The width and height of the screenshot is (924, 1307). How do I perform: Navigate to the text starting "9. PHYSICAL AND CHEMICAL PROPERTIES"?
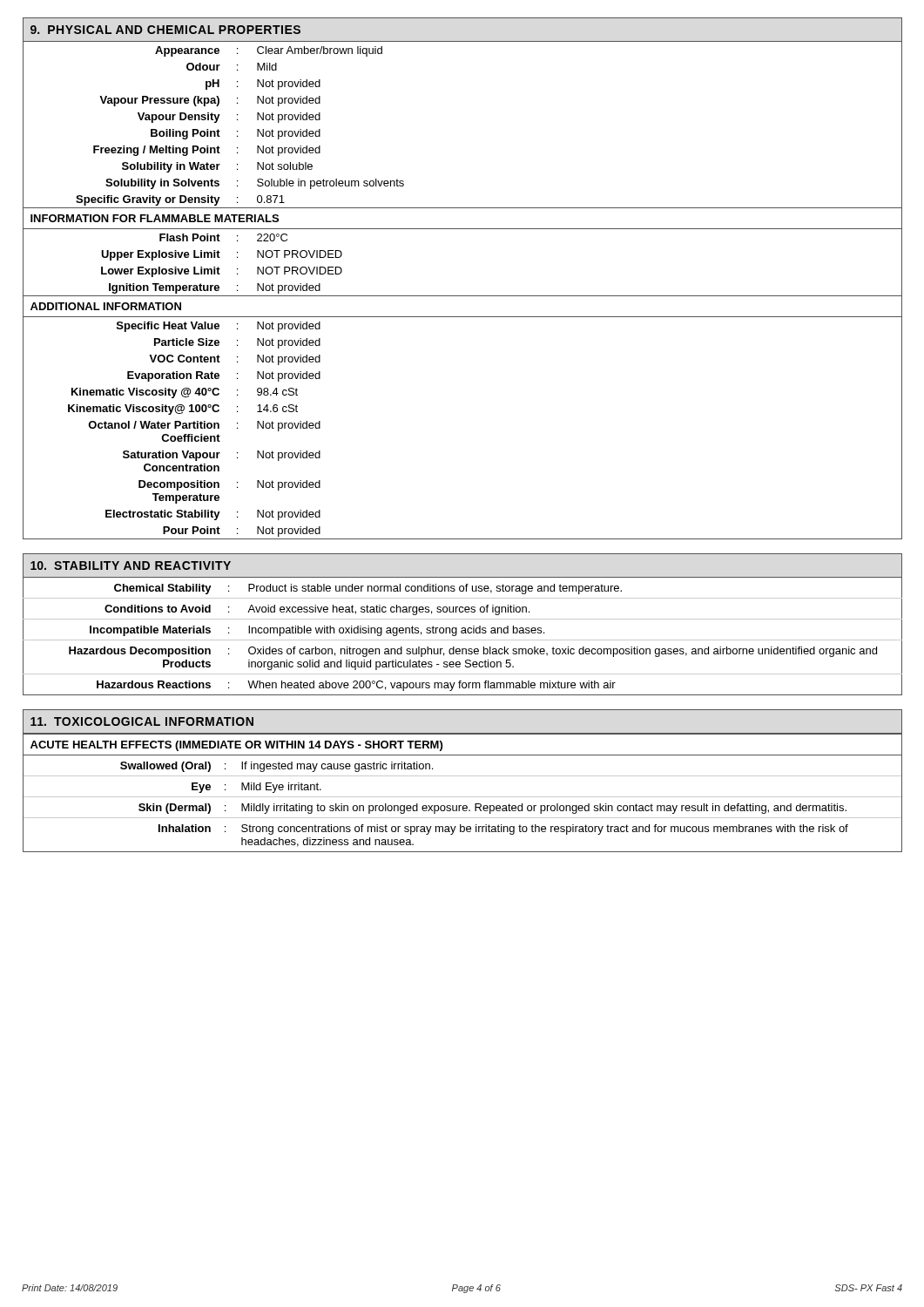pyautogui.click(x=166, y=30)
